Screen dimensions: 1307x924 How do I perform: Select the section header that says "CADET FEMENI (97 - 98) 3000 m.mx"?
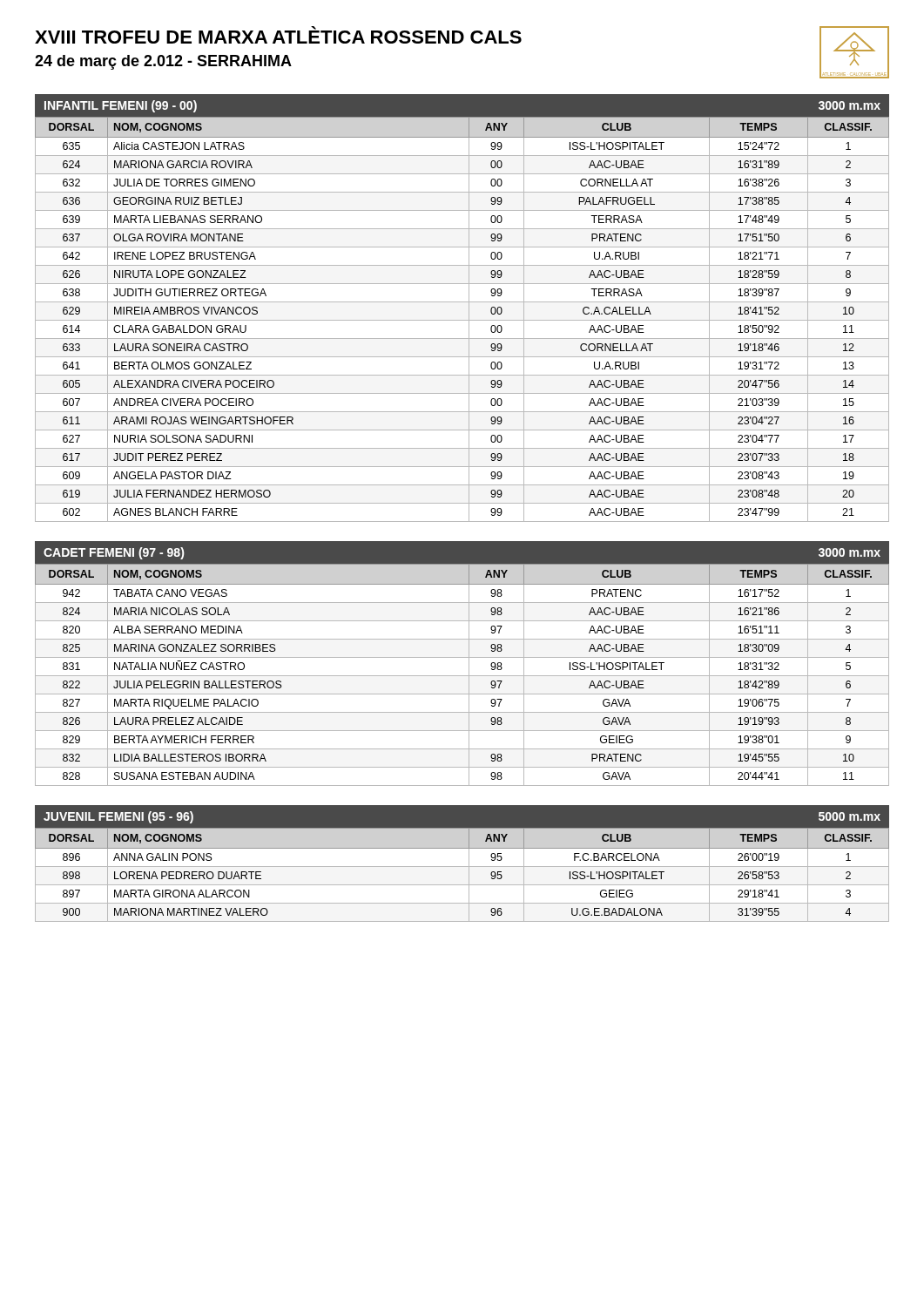click(462, 552)
